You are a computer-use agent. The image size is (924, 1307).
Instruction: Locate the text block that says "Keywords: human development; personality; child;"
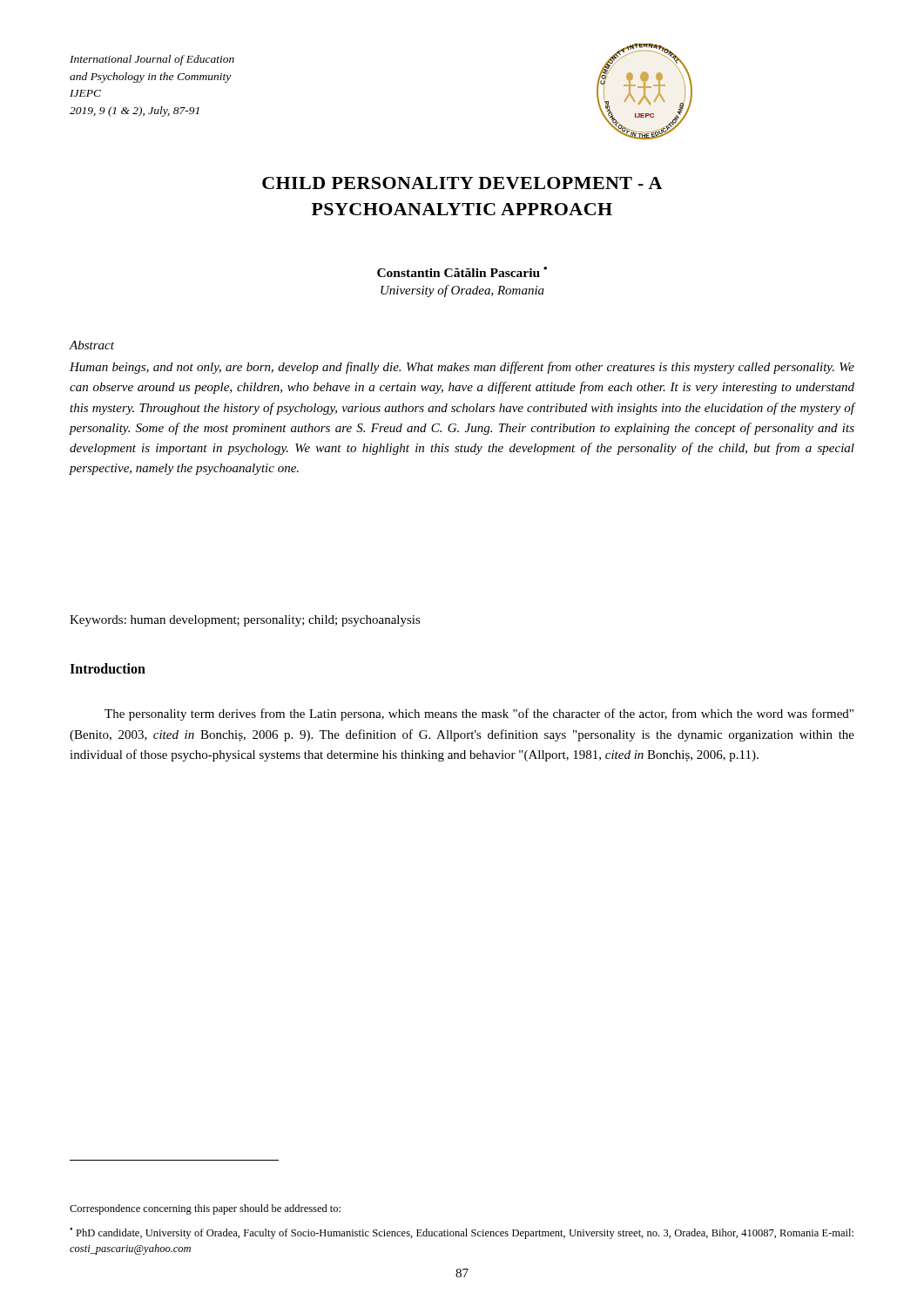245,621
